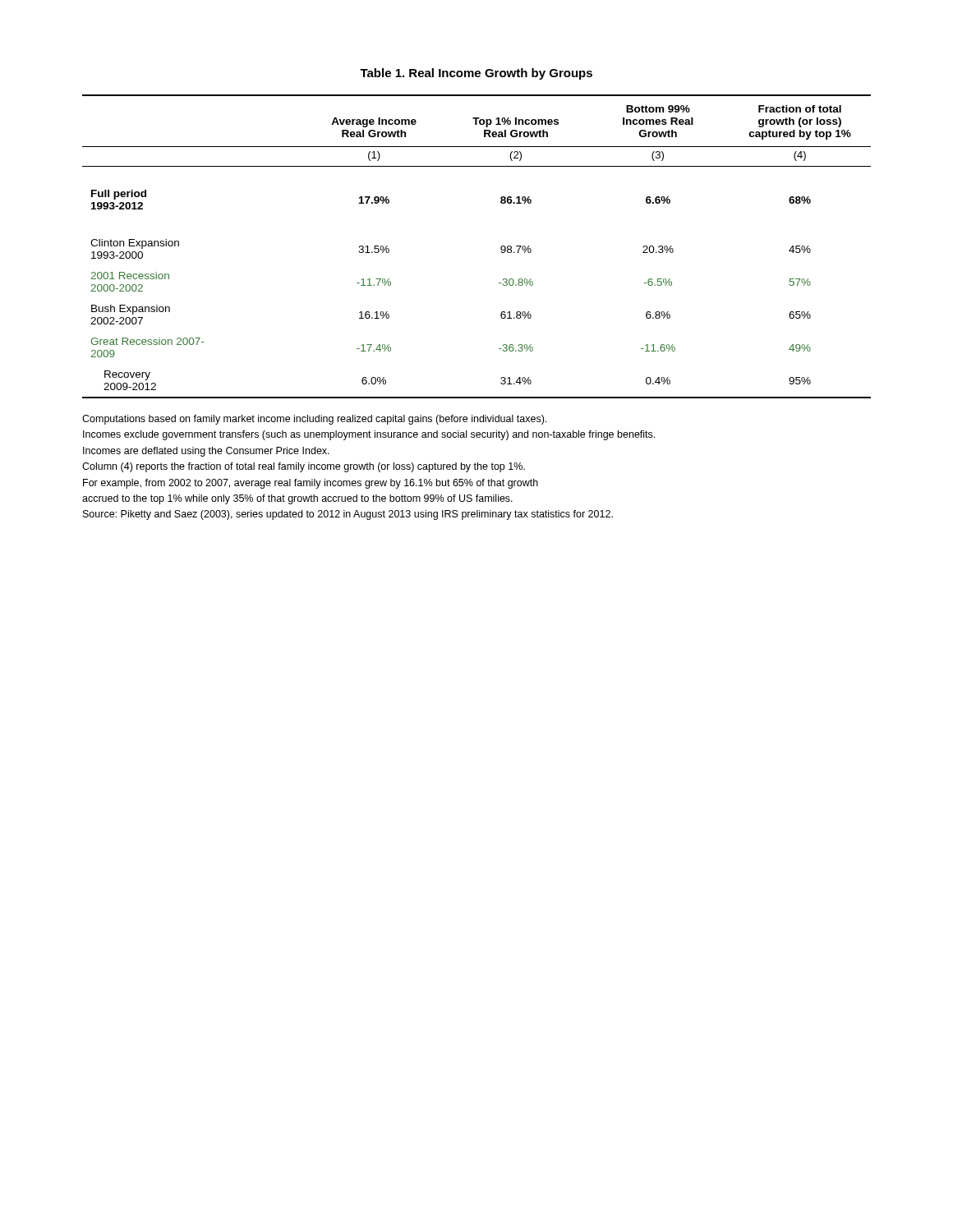Click the passage that begins "Column (4) reports the"

click(304, 467)
